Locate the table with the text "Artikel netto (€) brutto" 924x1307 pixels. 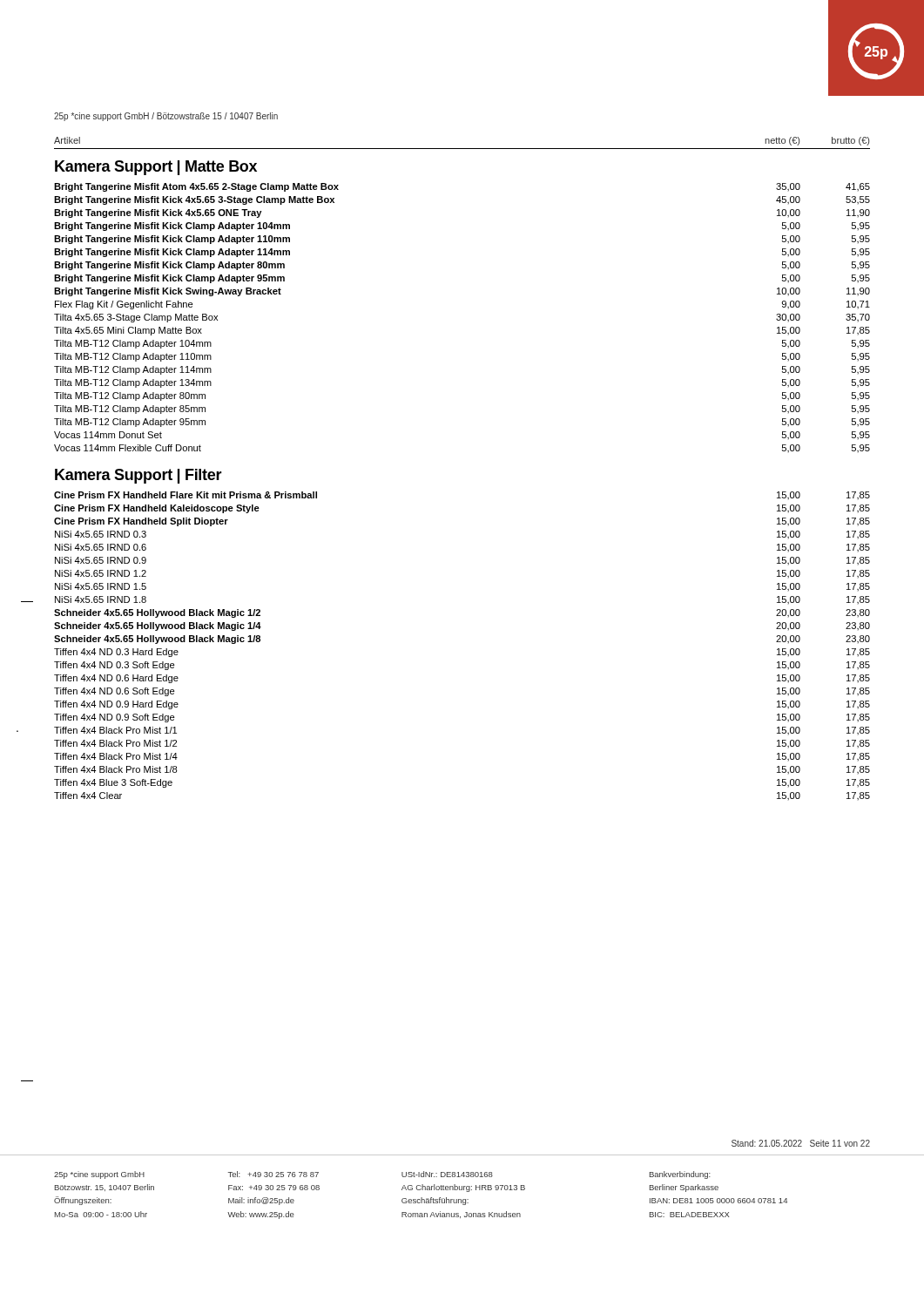462,142
